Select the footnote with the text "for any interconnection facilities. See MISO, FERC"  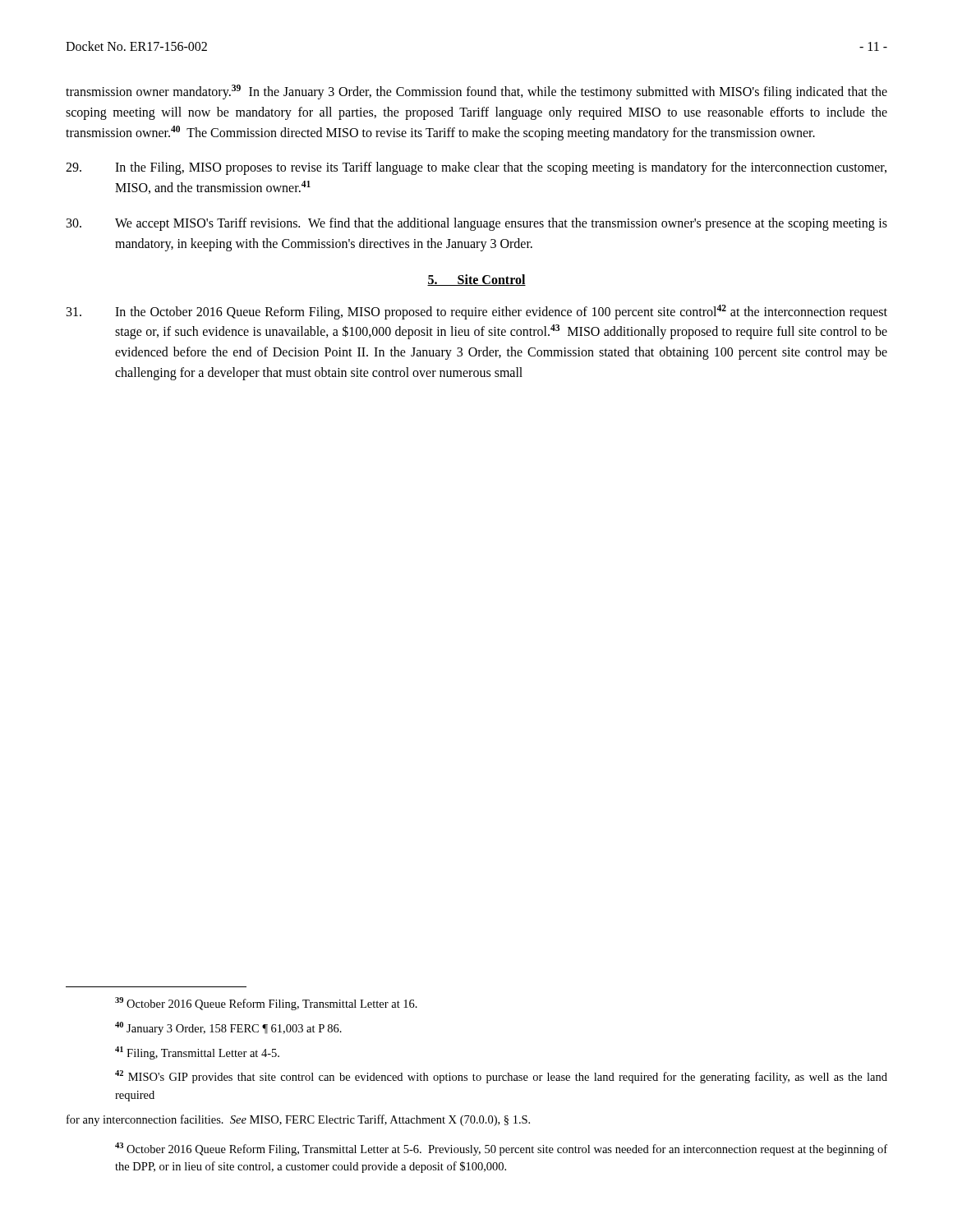pos(298,1119)
